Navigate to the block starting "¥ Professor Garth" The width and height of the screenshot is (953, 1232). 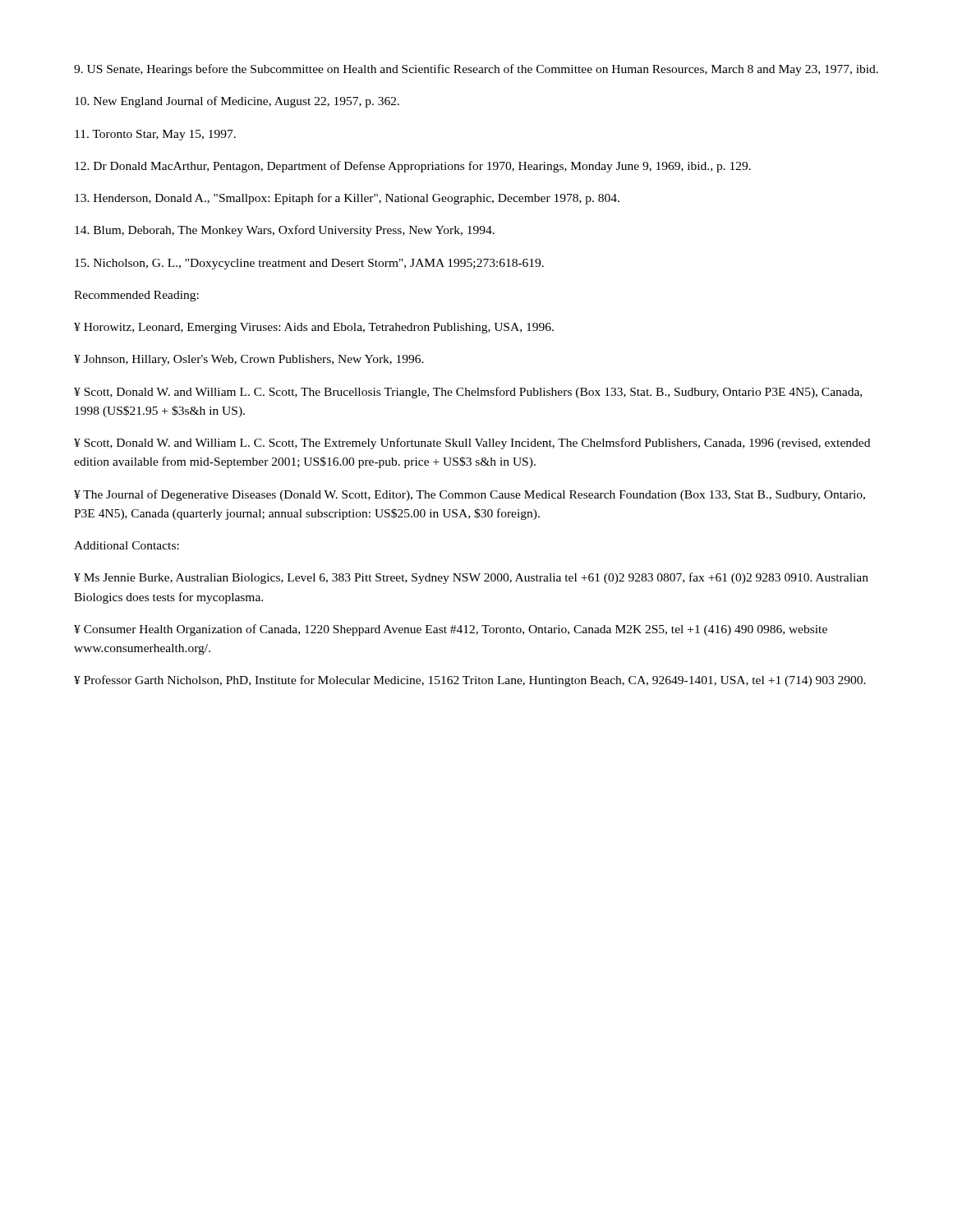click(470, 680)
